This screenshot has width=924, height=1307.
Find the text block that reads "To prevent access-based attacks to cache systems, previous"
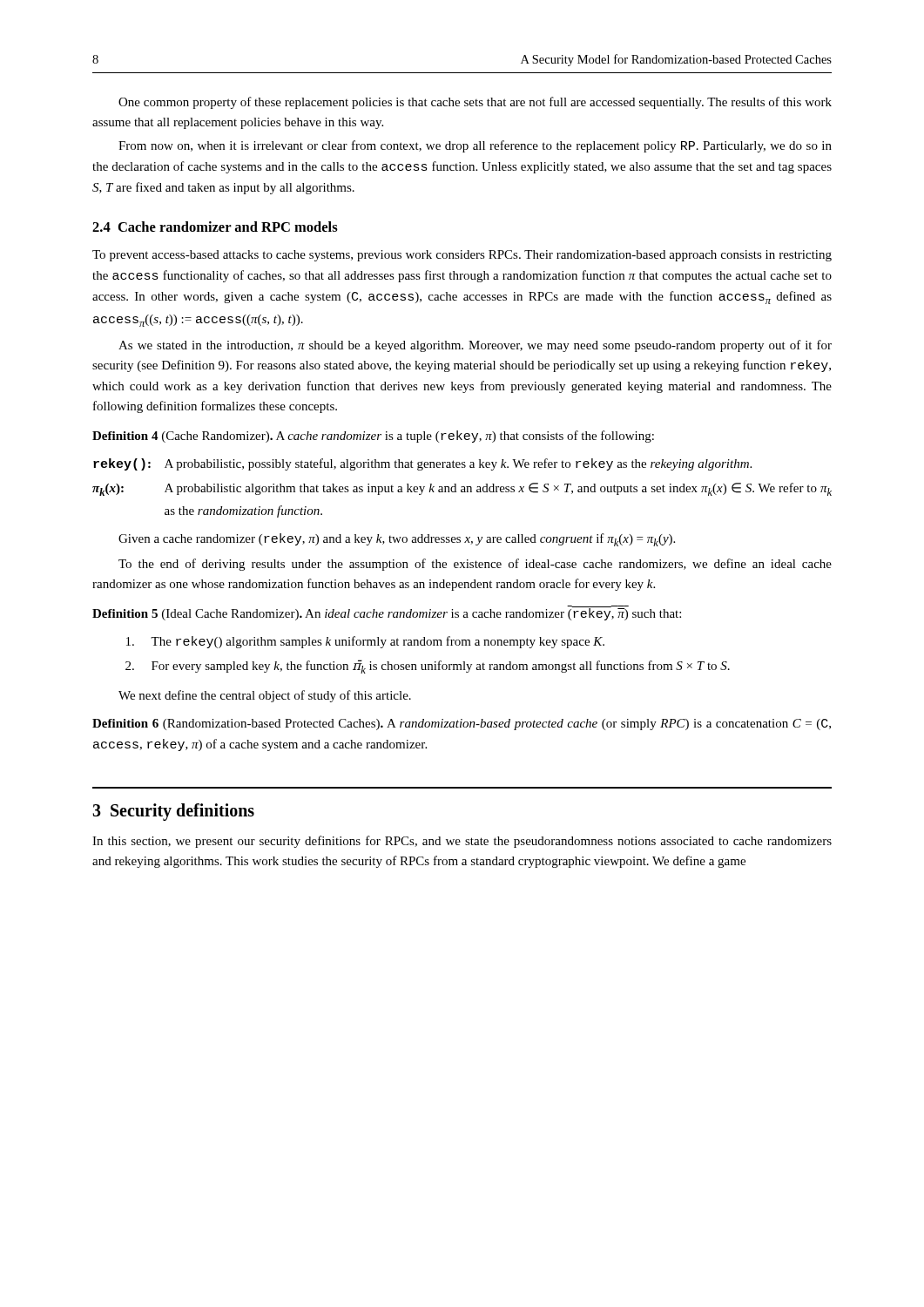462,331
